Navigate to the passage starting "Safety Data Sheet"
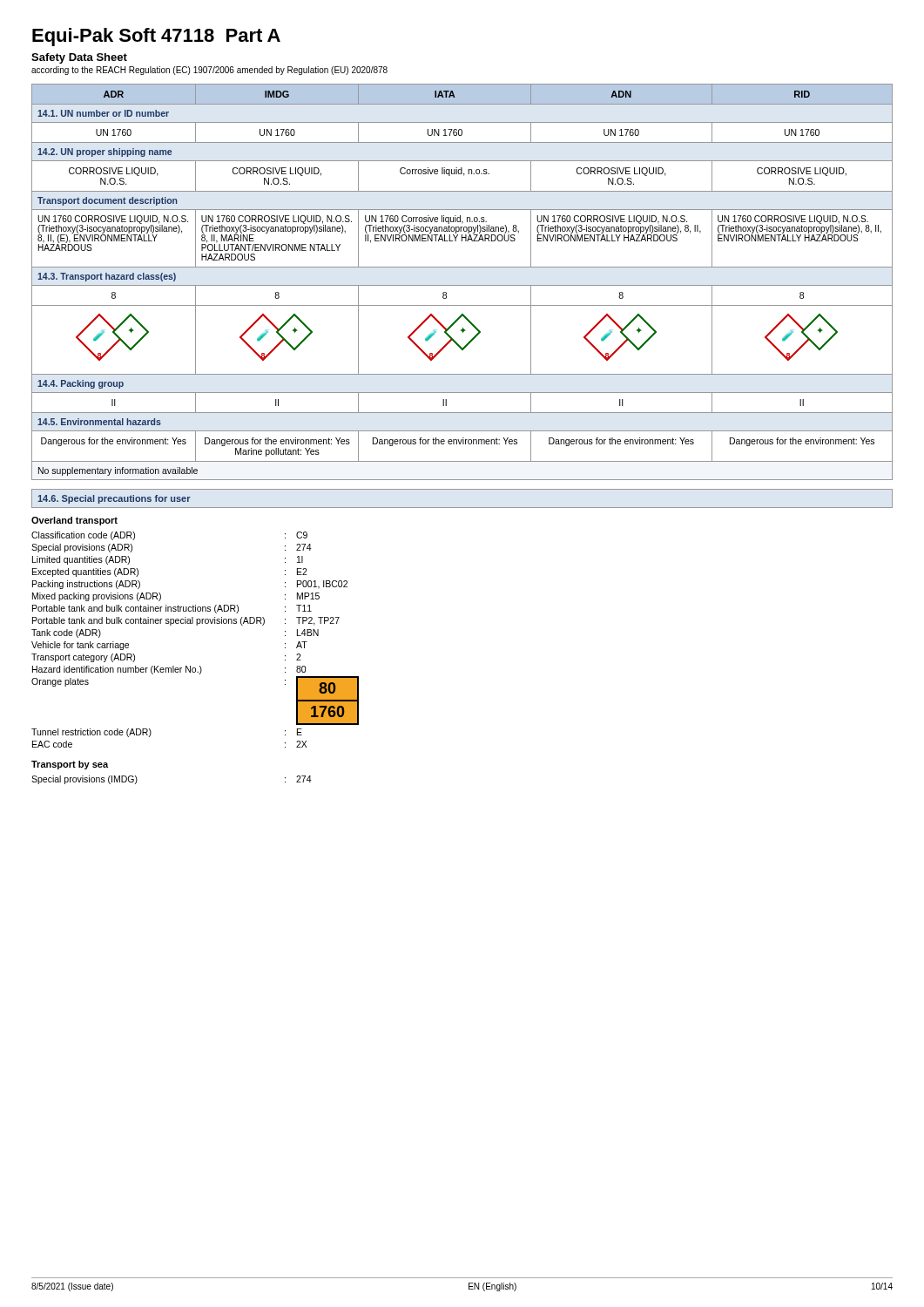 point(79,57)
